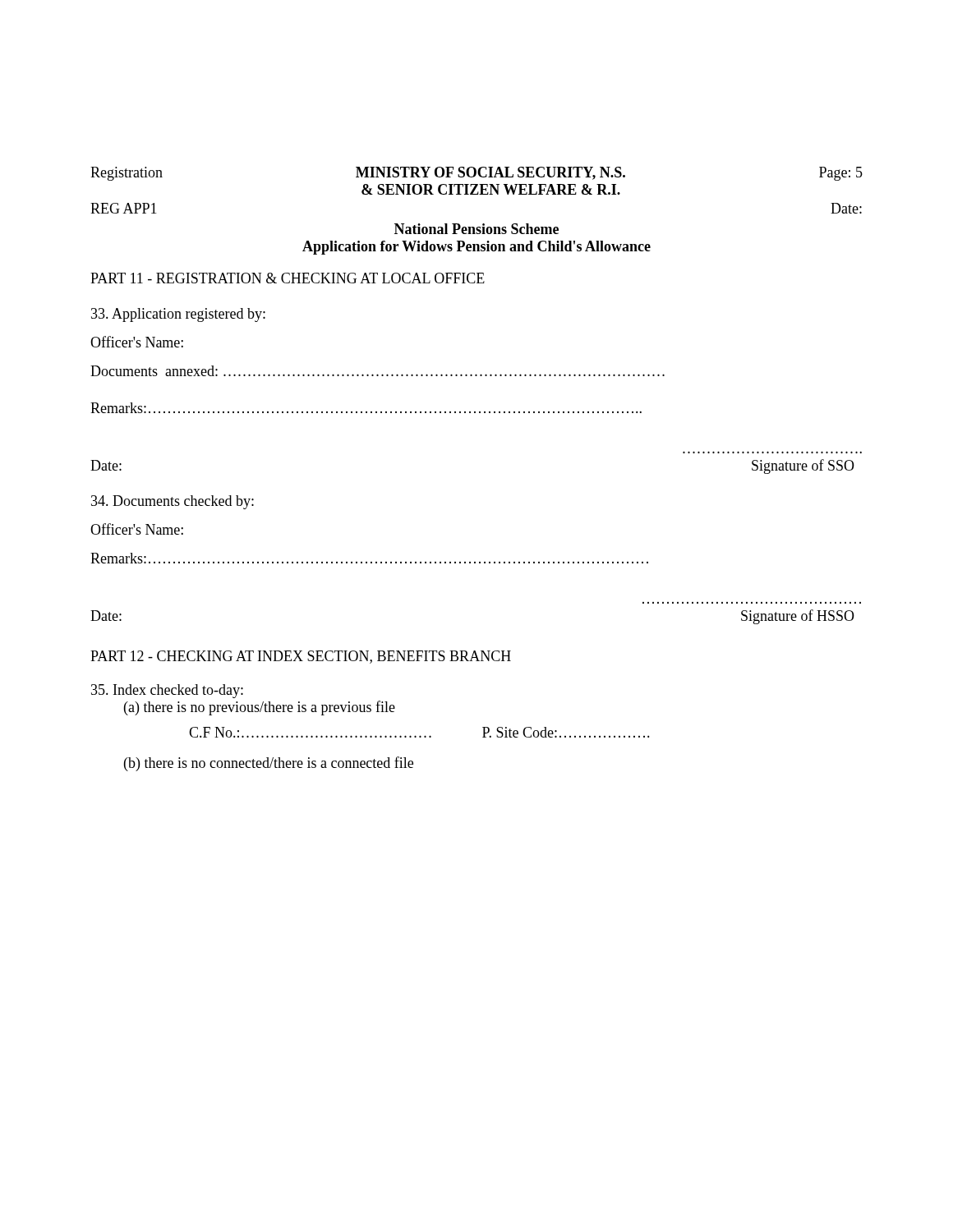Locate the text "Documents annexed: ………………………………………………………………………………"
953x1232 pixels.
click(378, 371)
